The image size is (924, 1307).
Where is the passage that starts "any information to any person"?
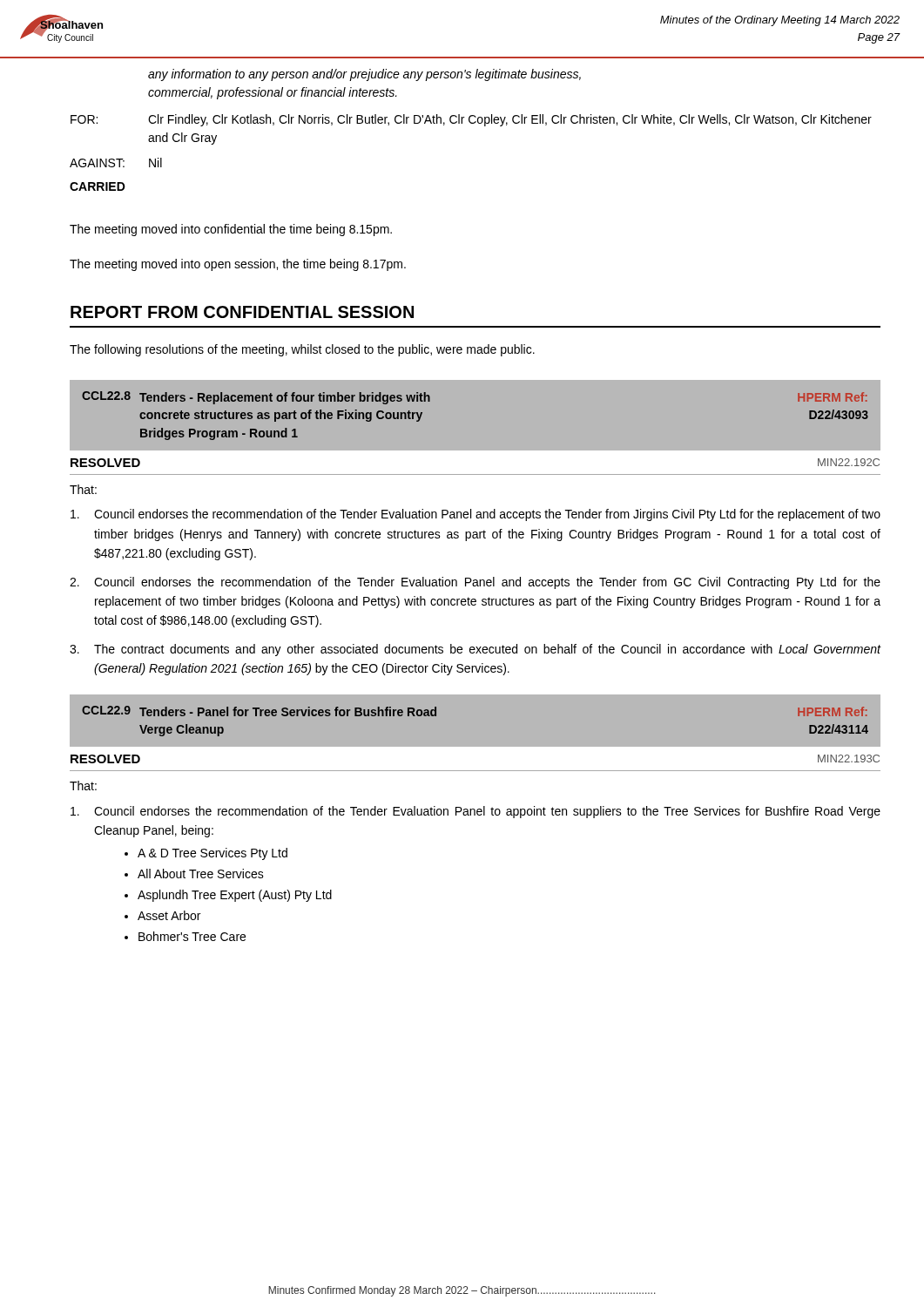(365, 83)
